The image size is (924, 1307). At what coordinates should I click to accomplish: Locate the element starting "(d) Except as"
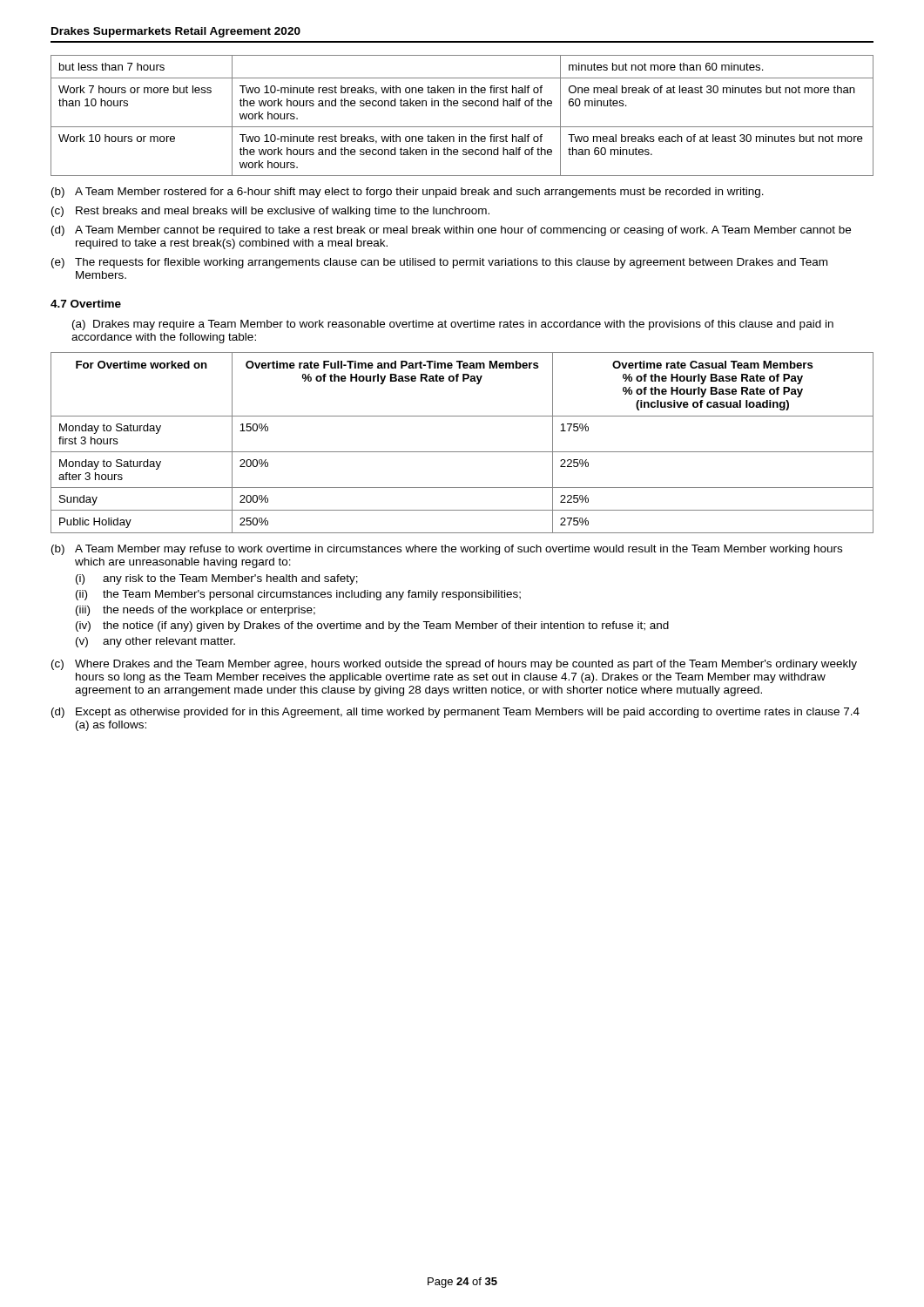click(462, 718)
